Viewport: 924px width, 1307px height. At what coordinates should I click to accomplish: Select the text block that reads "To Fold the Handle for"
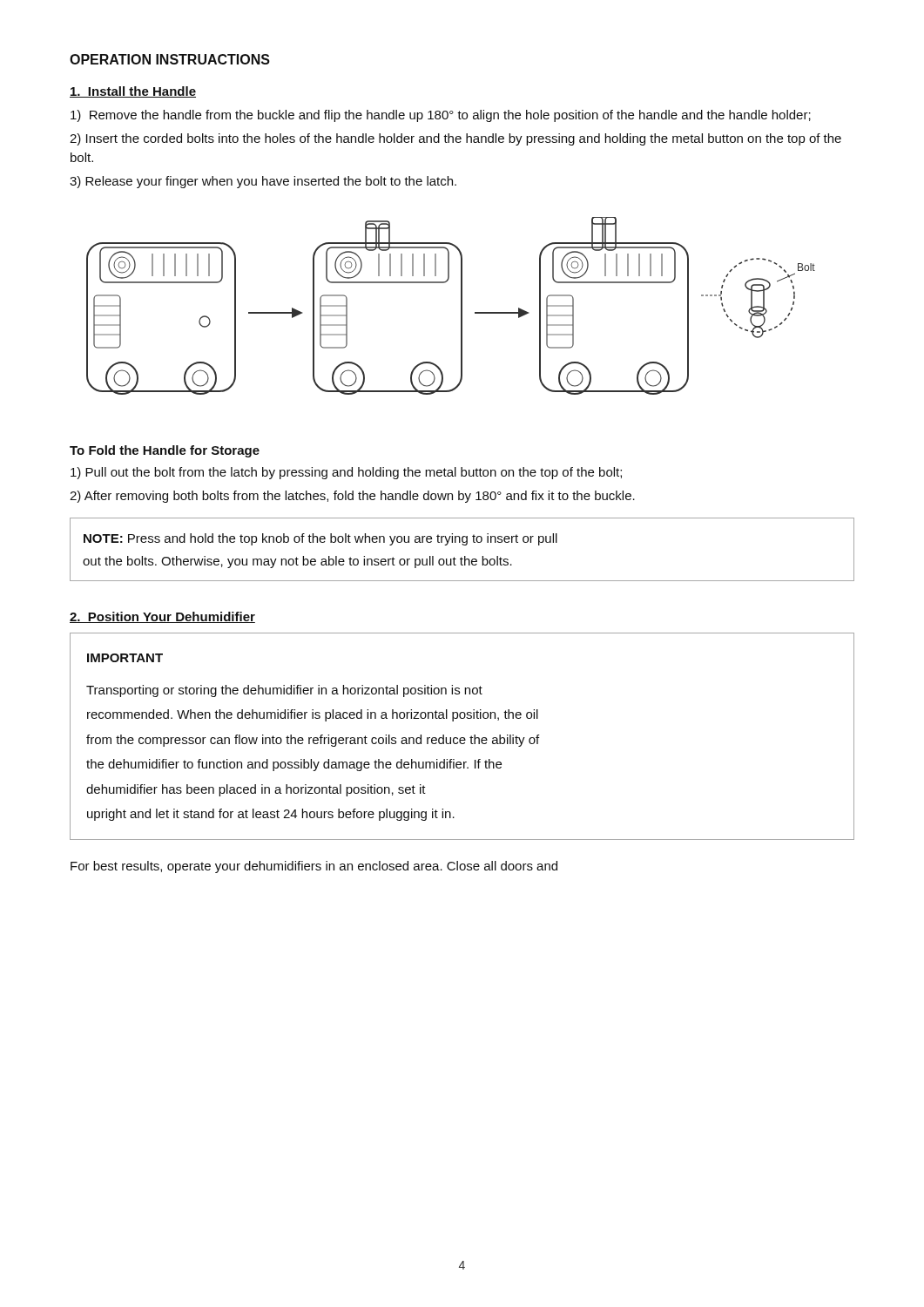coord(165,450)
